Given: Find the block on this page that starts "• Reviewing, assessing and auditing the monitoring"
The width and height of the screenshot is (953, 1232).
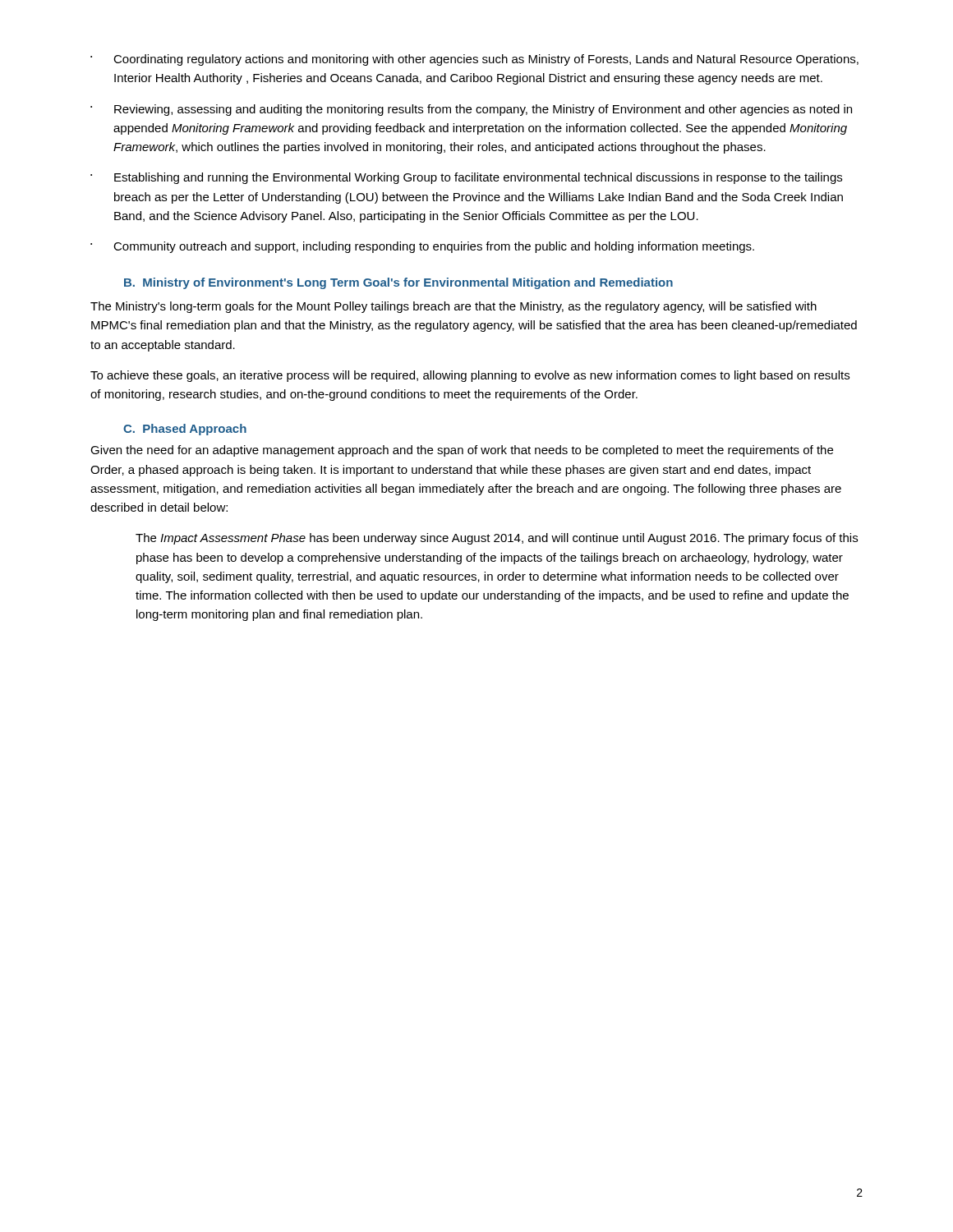Looking at the screenshot, I should [x=476, y=128].
